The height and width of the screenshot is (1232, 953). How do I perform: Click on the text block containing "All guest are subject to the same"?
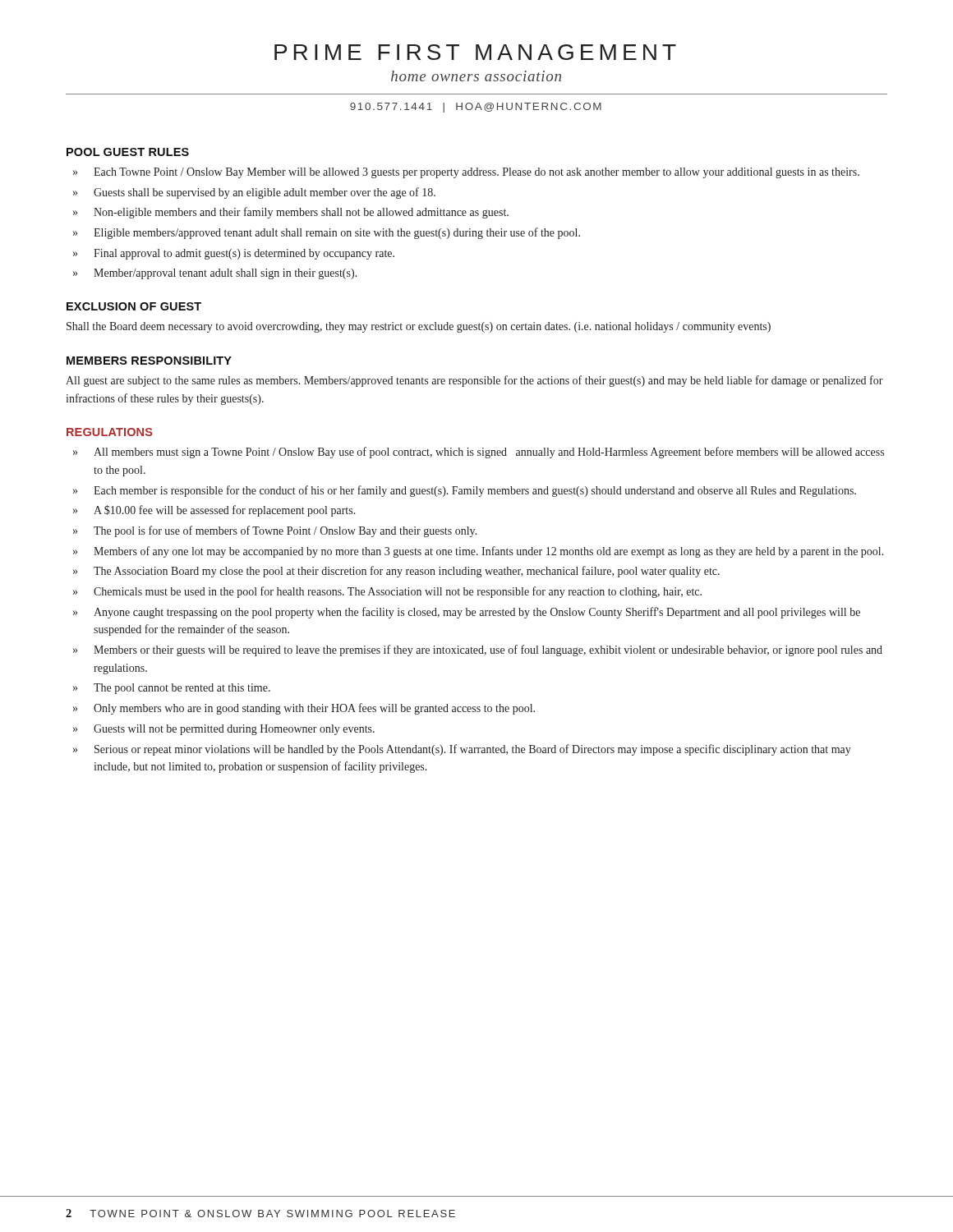(474, 389)
